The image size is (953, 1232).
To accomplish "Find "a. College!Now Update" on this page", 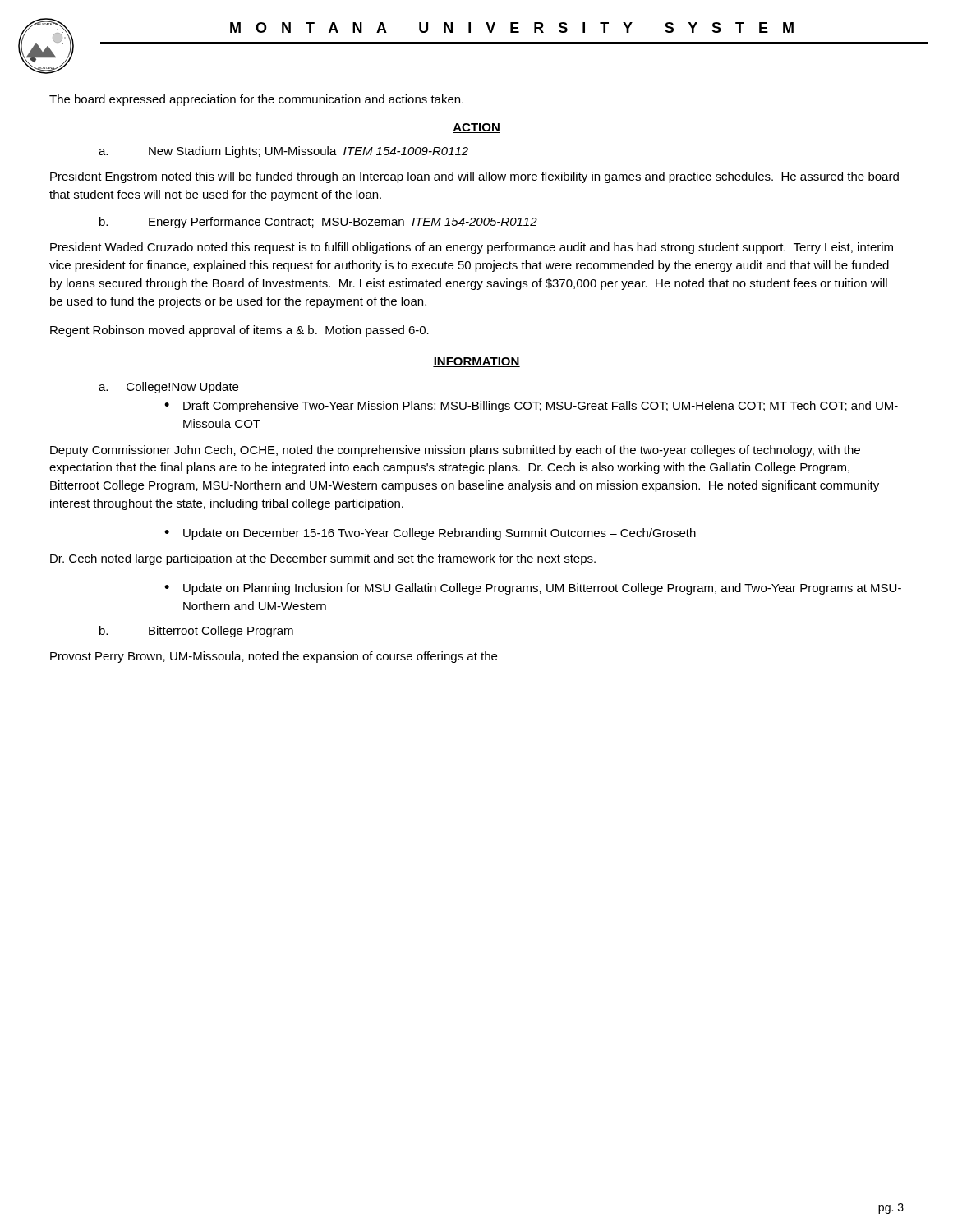I will (x=169, y=386).
